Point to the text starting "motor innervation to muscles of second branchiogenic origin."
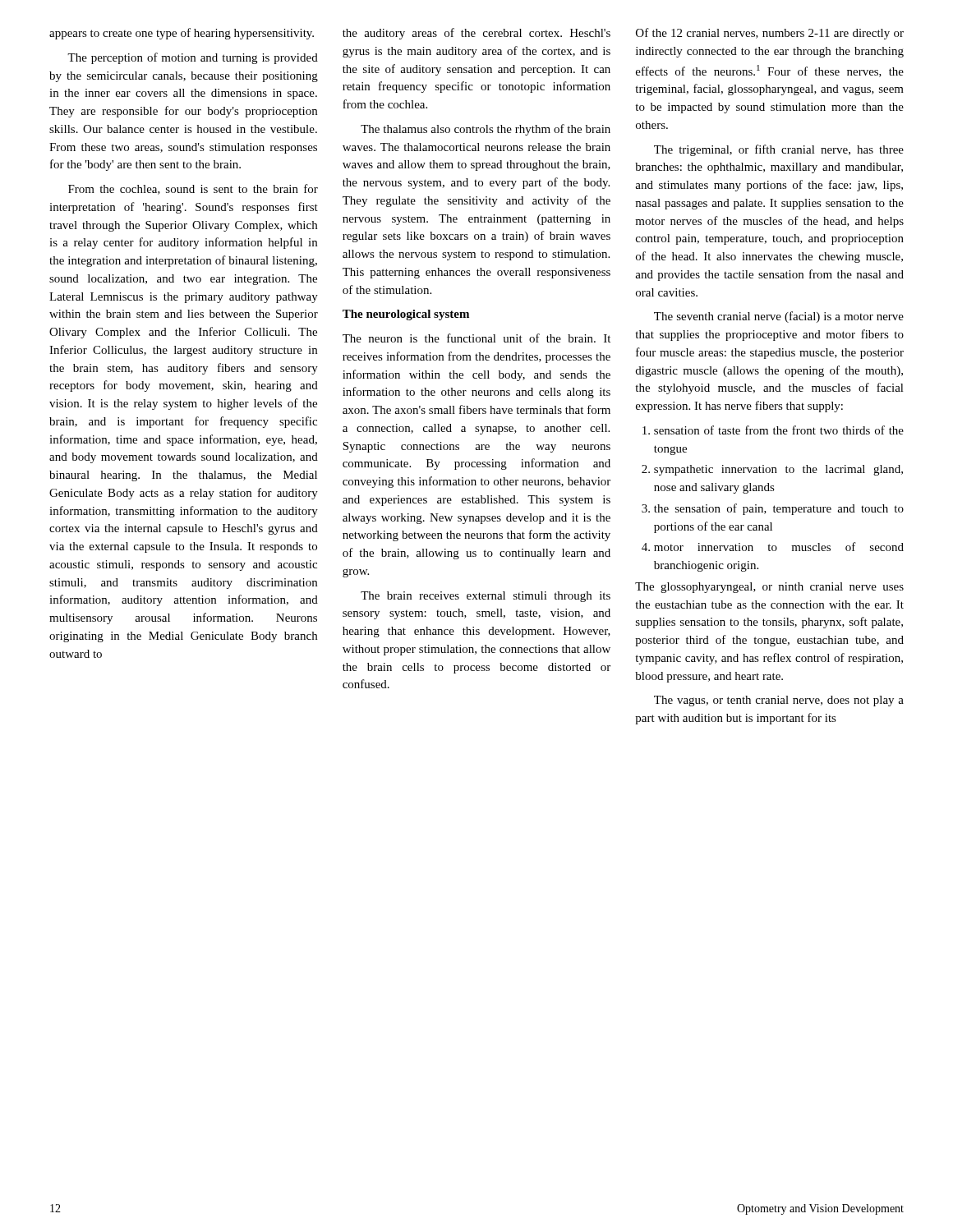The height and width of the screenshot is (1232, 953). (x=779, y=556)
